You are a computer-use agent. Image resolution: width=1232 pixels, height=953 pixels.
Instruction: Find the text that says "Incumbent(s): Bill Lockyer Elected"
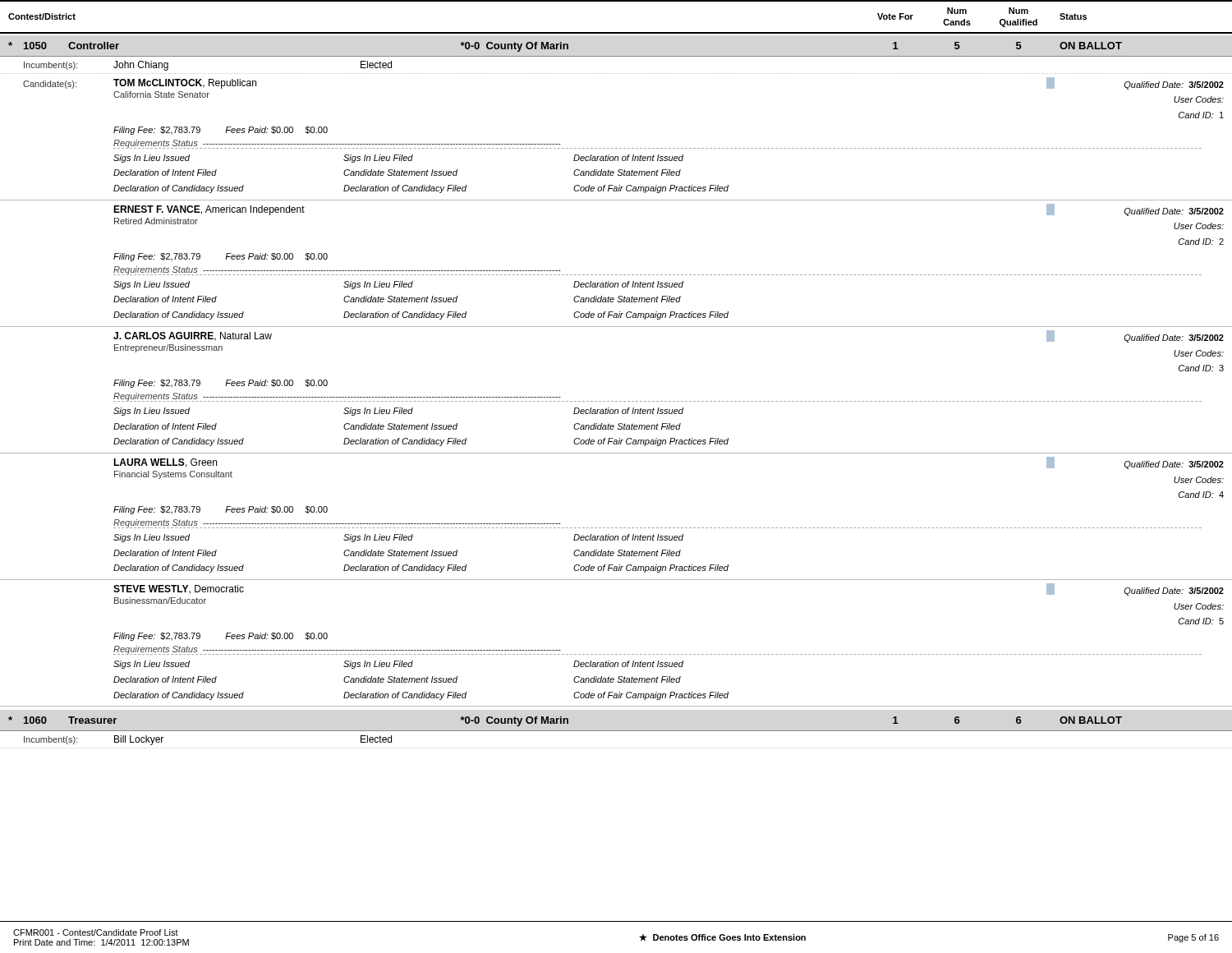click(623, 740)
